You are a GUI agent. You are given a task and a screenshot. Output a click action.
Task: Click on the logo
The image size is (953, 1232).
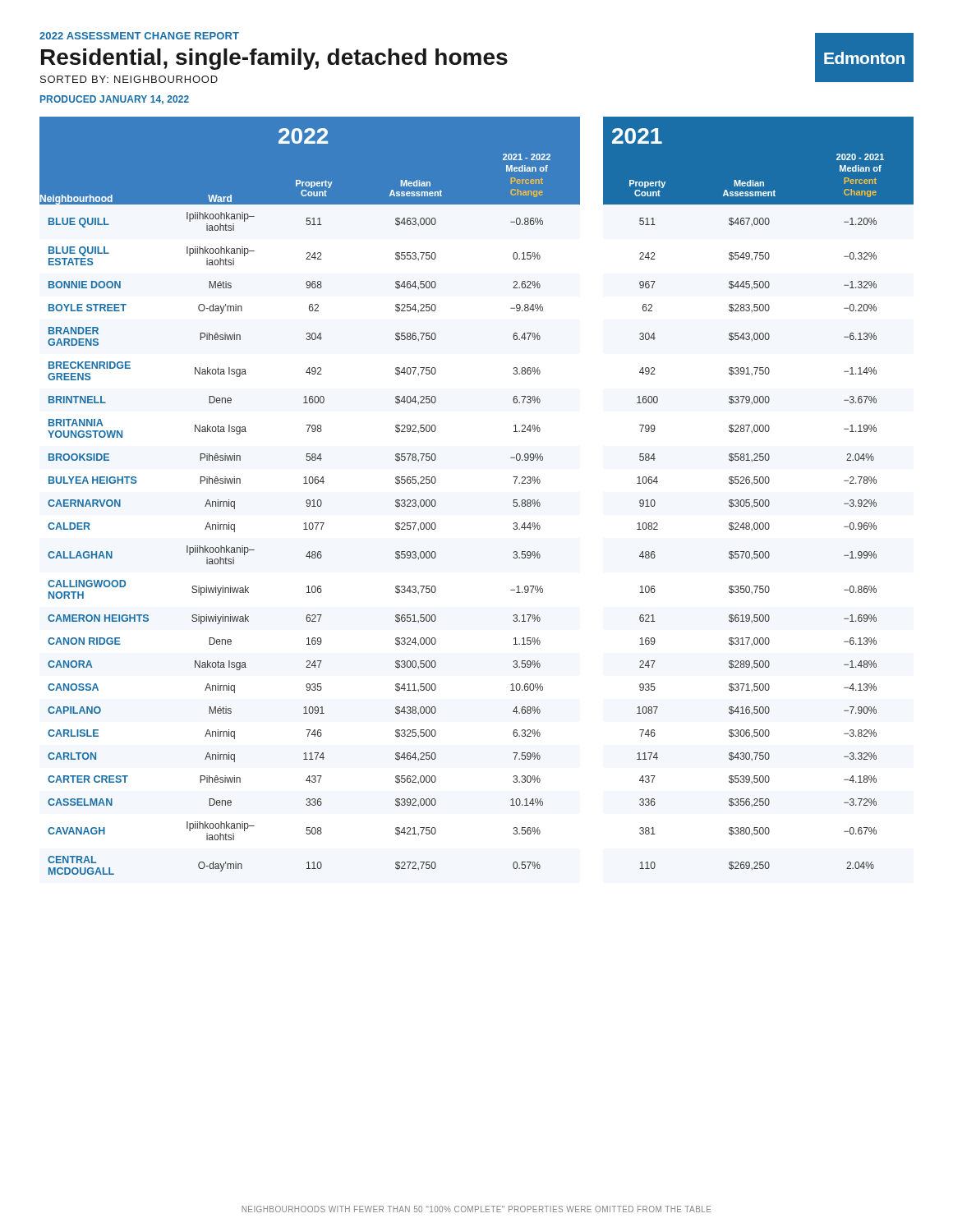coord(864,58)
